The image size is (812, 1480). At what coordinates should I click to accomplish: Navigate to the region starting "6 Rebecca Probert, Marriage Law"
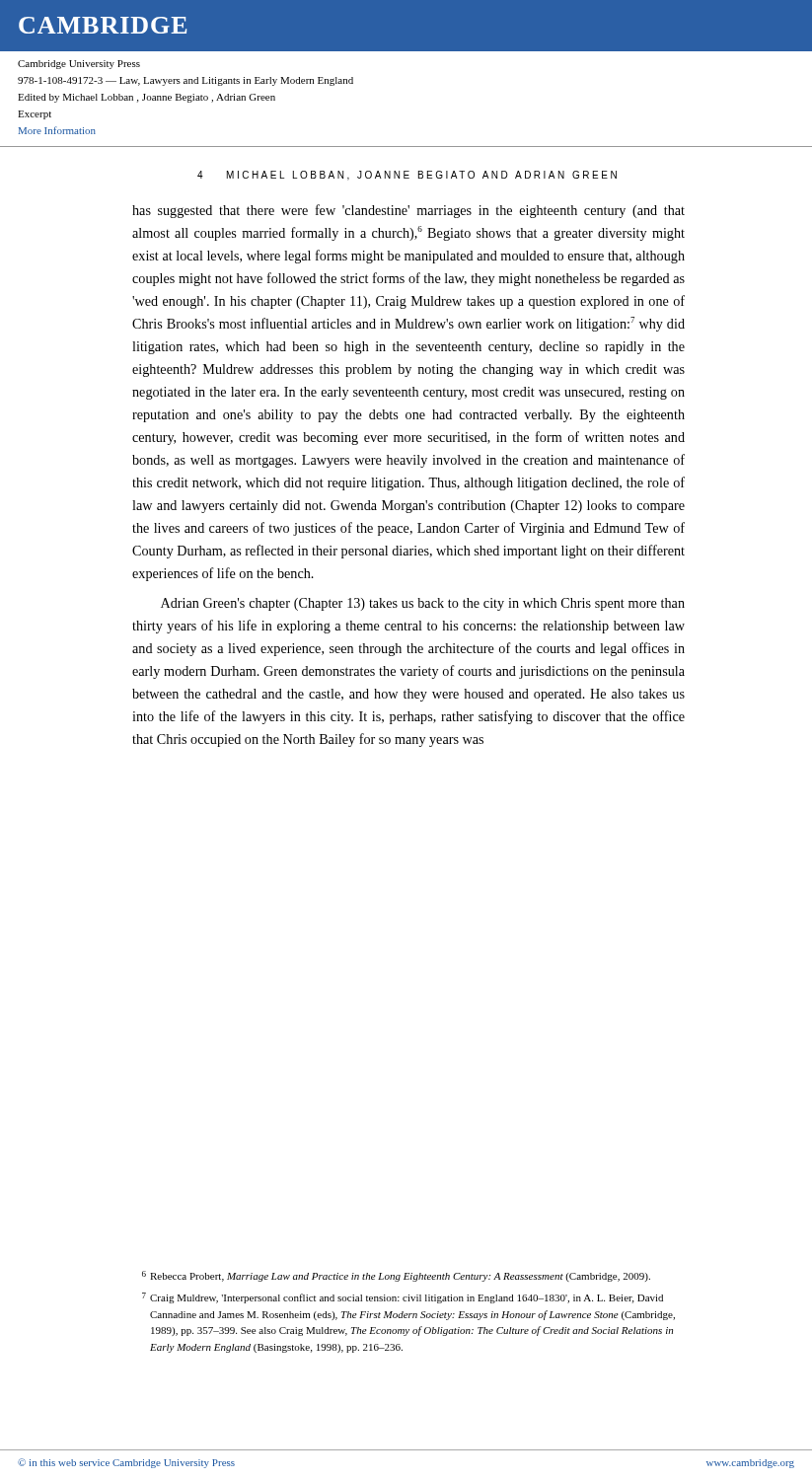(408, 1311)
